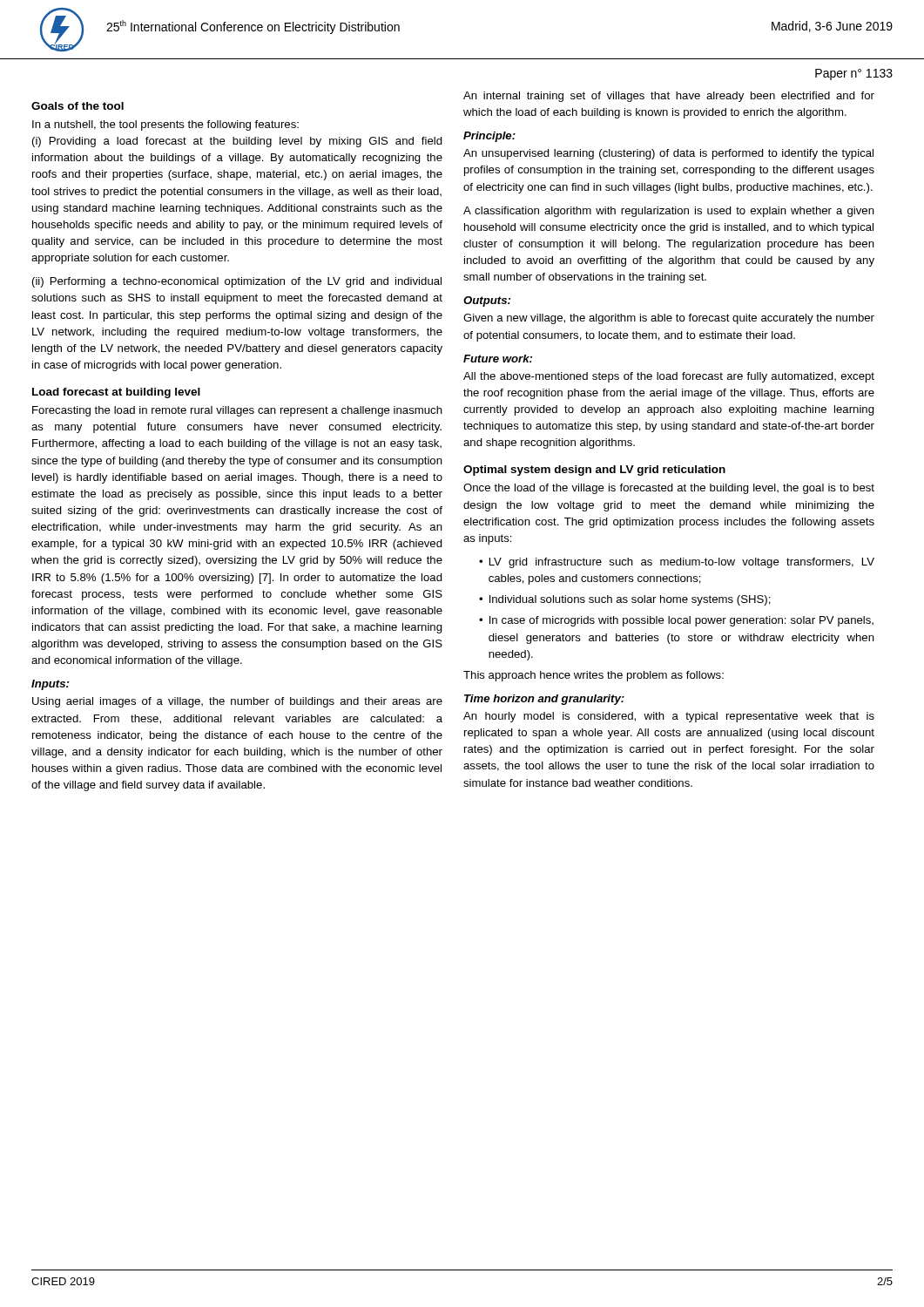924x1307 pixels.
Task: Find the section header with the text "Load forecast at"
Action: 116,392
